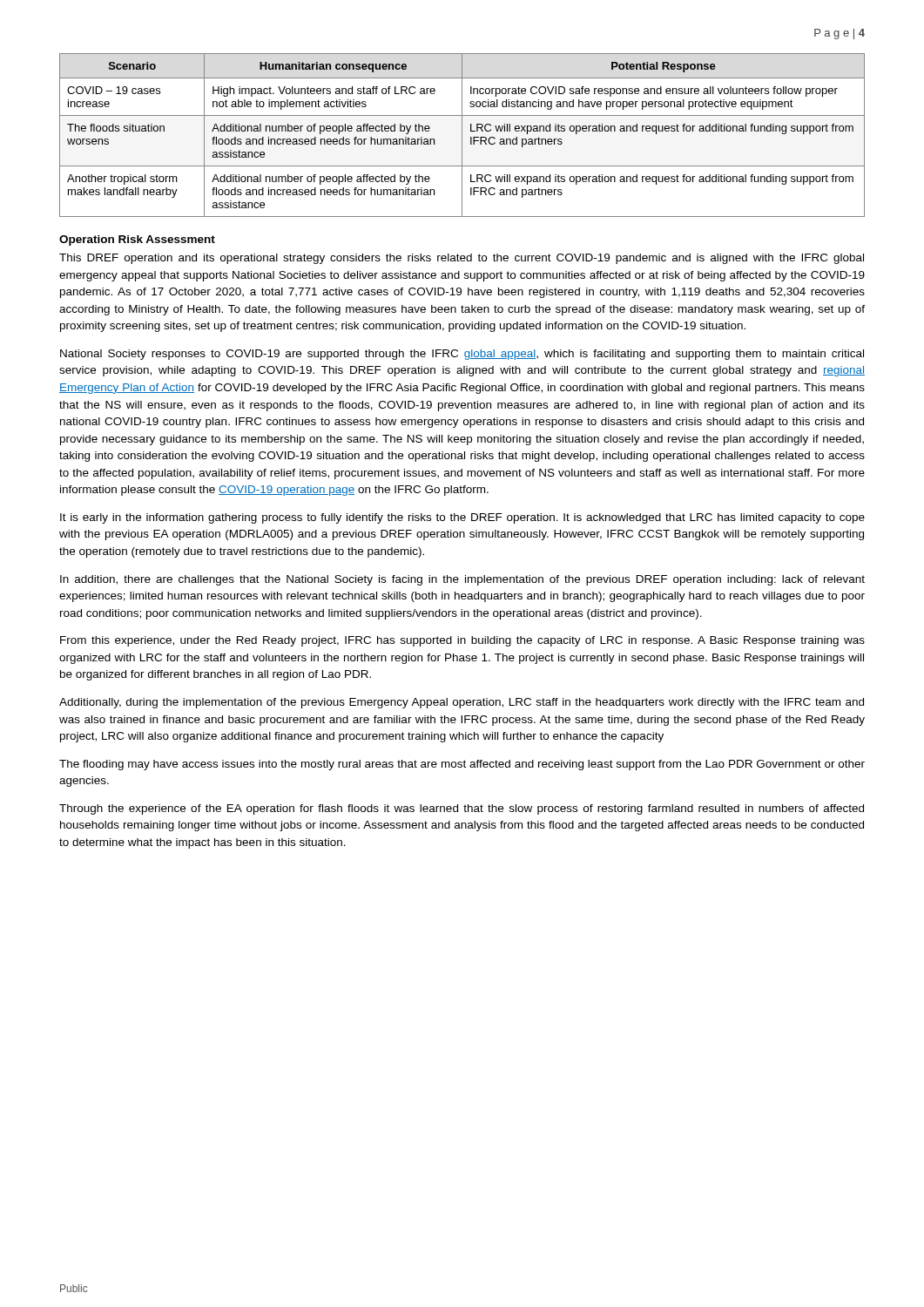
Task: Click on the region starting "National Society responses to COVID-19 are"
Action: pos(462,421)
